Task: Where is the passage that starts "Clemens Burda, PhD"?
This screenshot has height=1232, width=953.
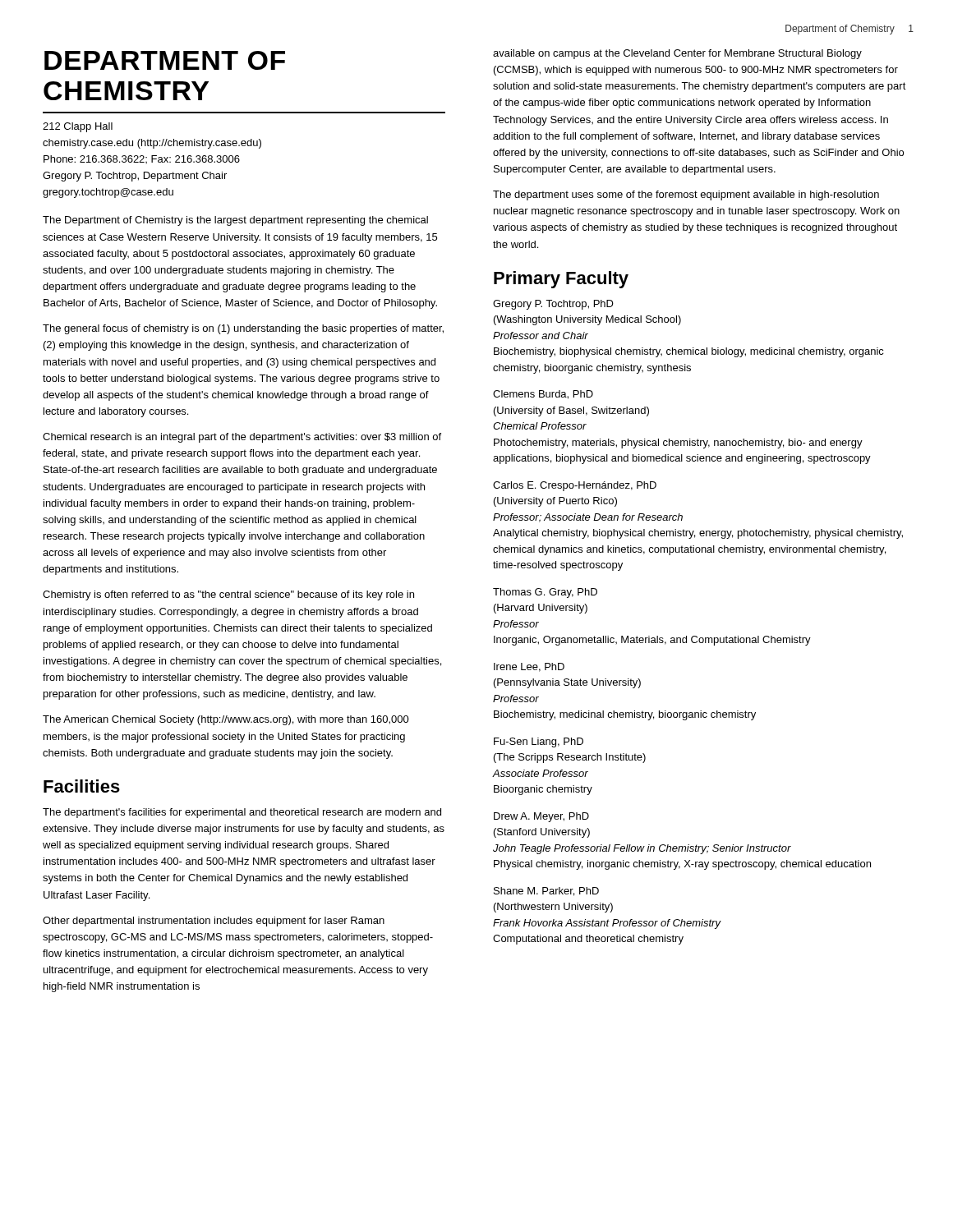Action: [x=543, y=395]
